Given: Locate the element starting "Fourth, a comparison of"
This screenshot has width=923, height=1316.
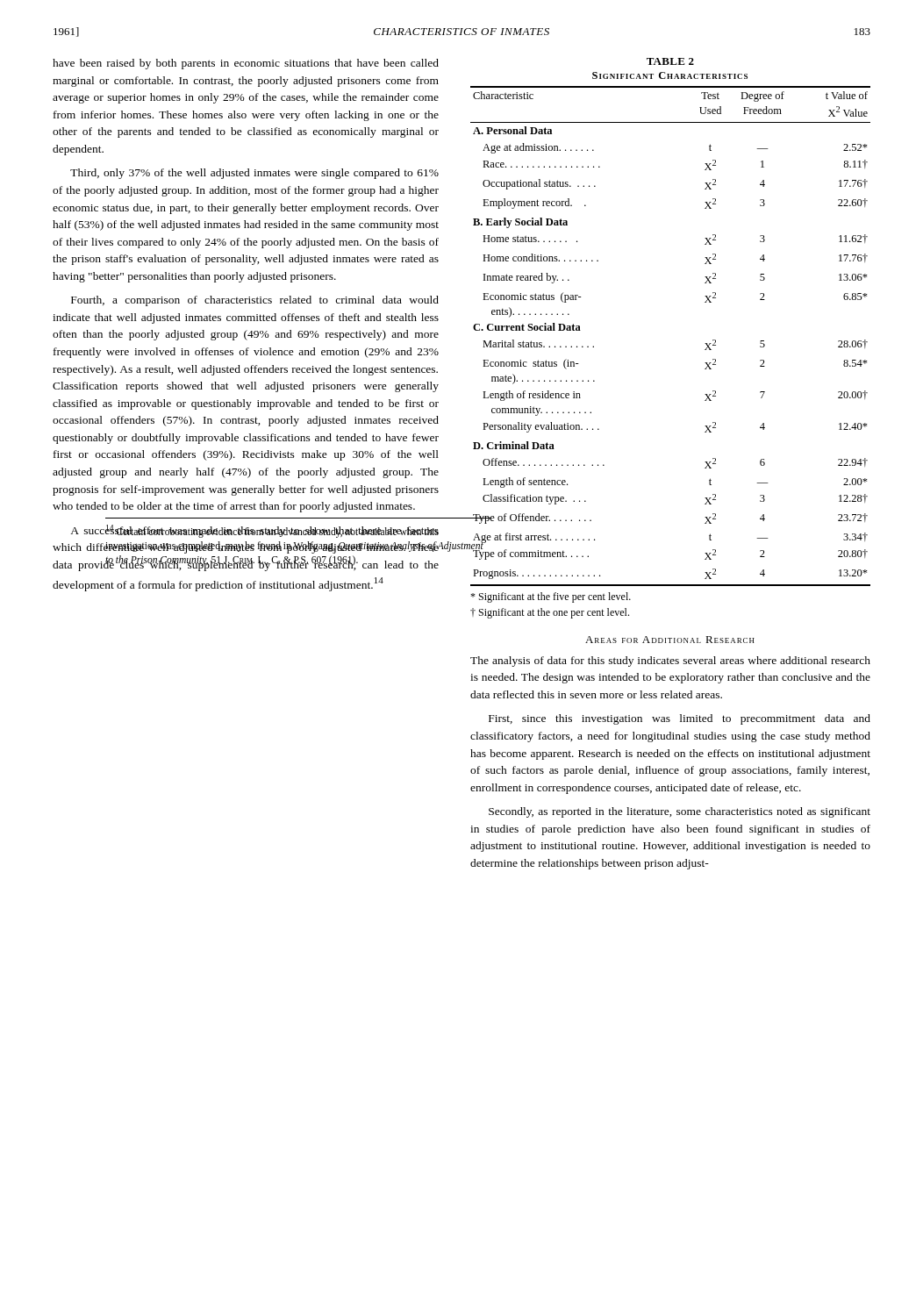Looking at the screenshot, I should (x=246, y=403).
